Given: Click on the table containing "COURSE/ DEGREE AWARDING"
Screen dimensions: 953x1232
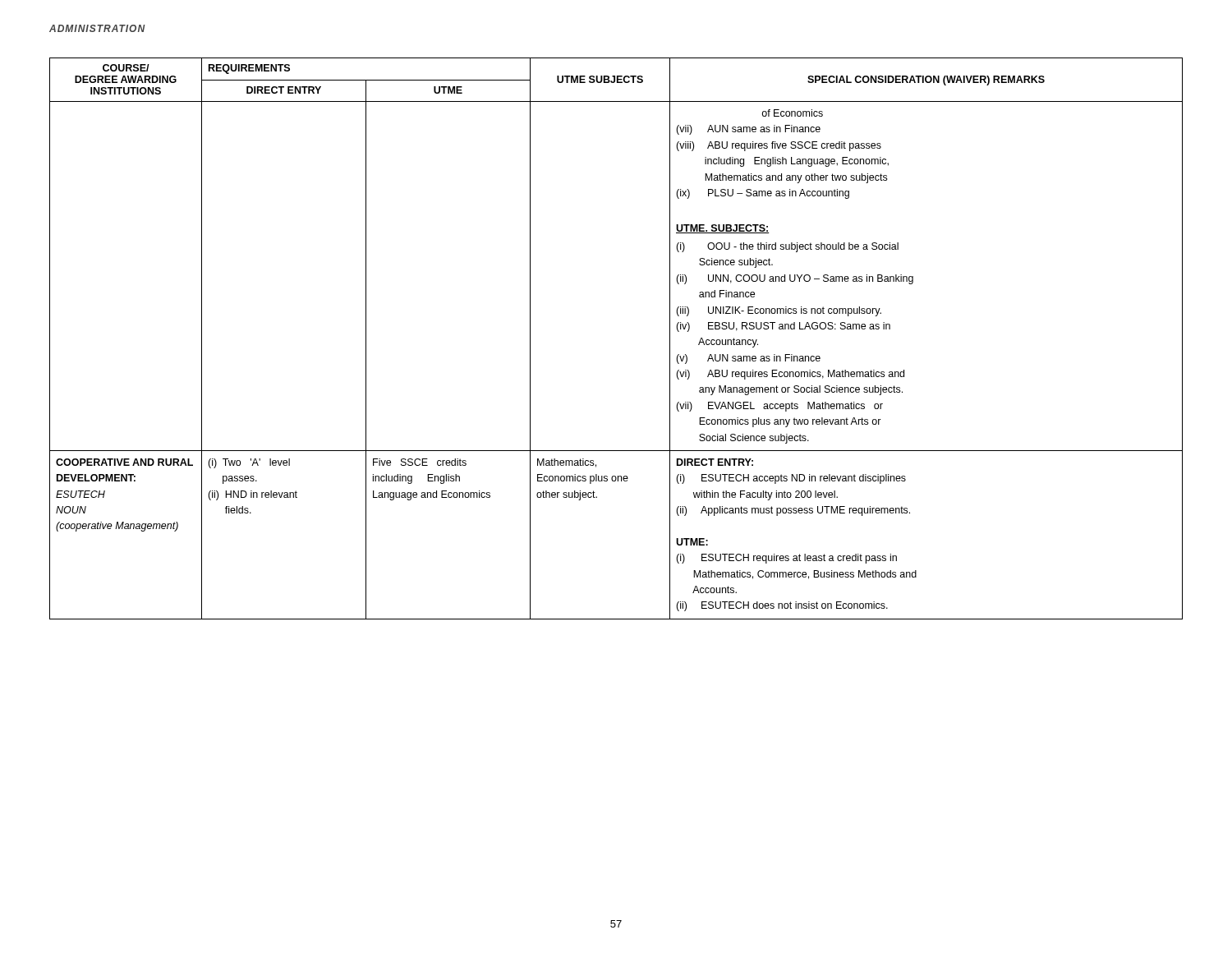Looking at the screenshot, I should click(616, 338).
